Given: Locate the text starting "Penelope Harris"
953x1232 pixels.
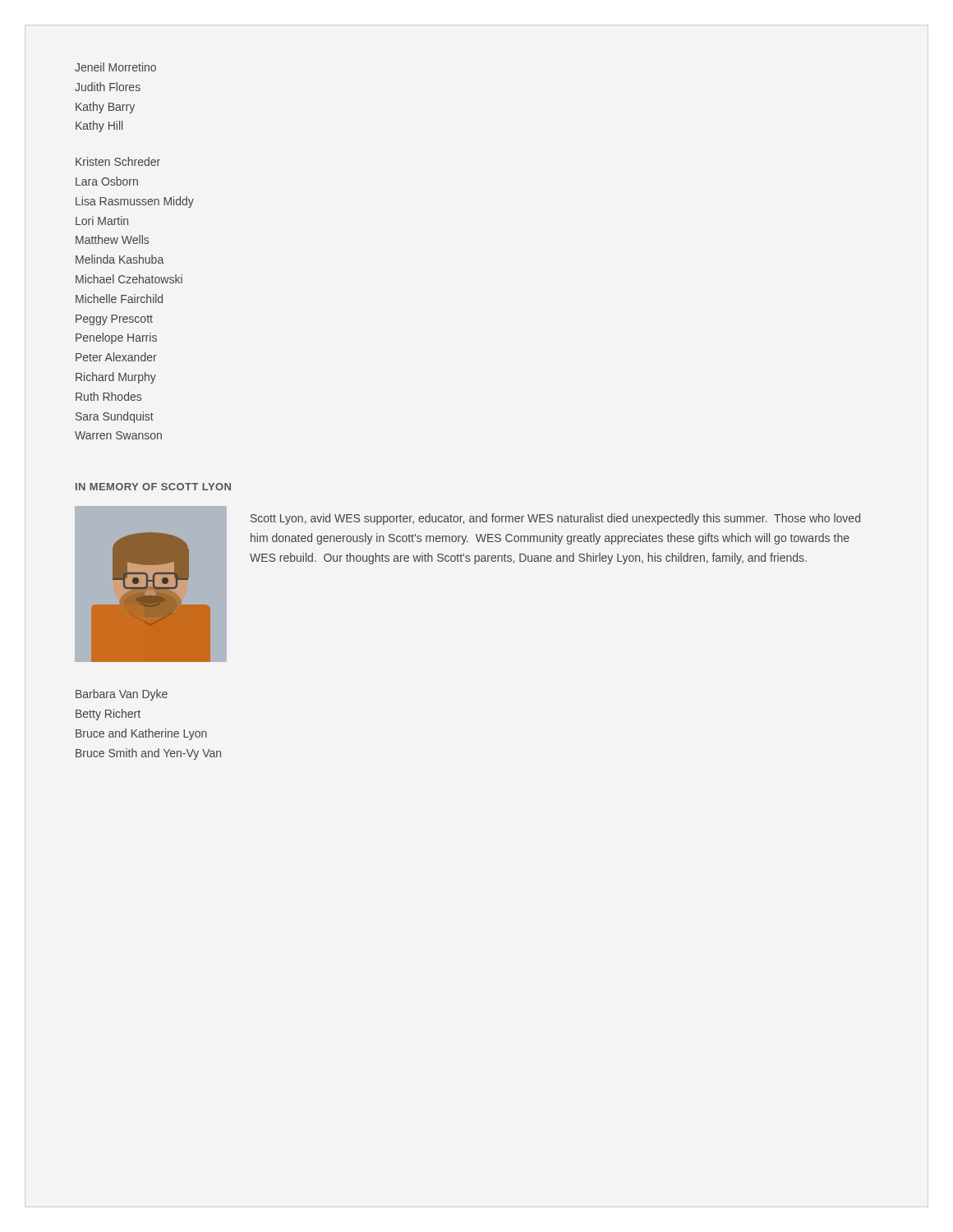Looking at the screenshot, I should [x=116, y=338].
